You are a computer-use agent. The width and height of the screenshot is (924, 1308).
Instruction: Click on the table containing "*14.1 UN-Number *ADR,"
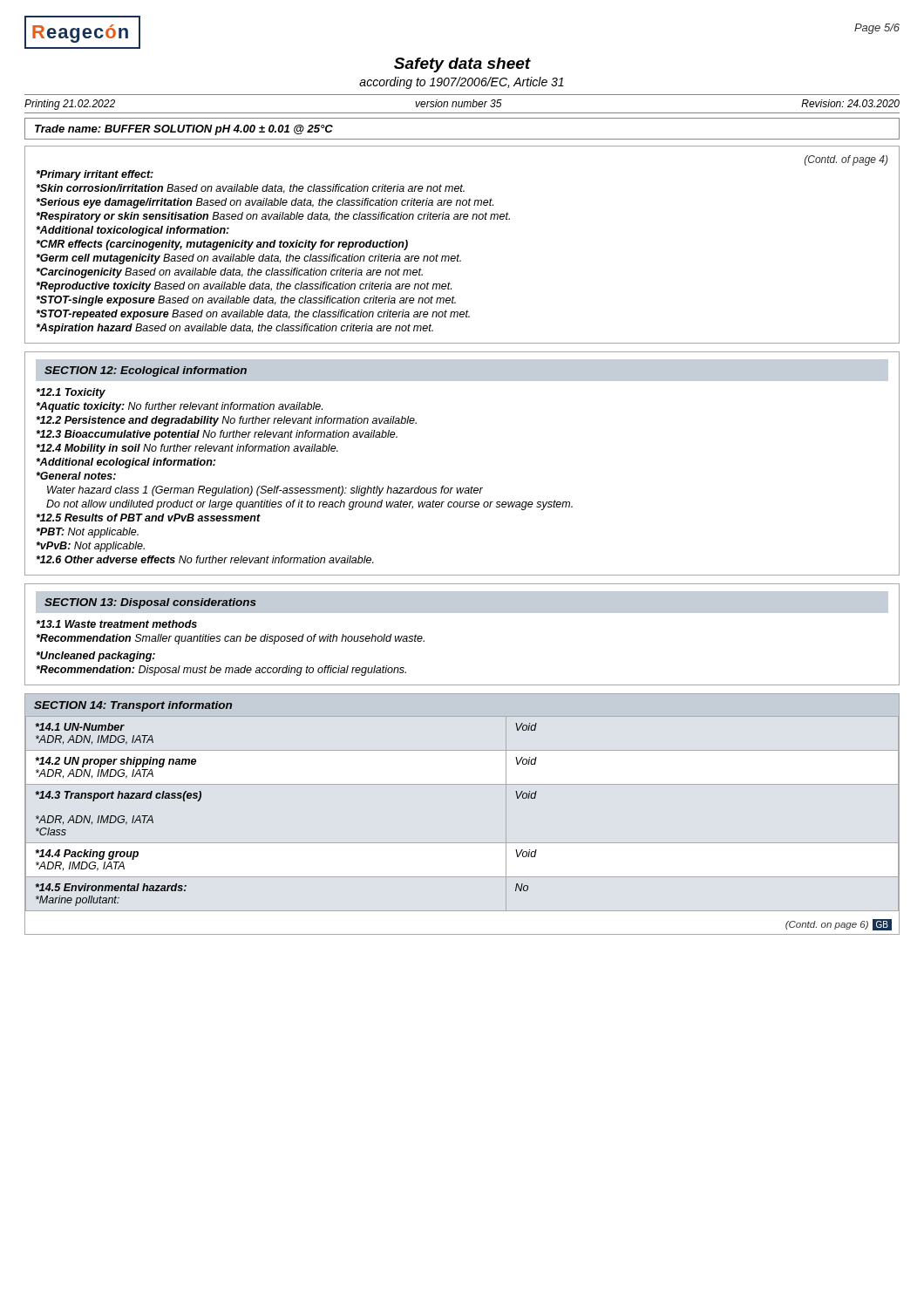(462, 814)
